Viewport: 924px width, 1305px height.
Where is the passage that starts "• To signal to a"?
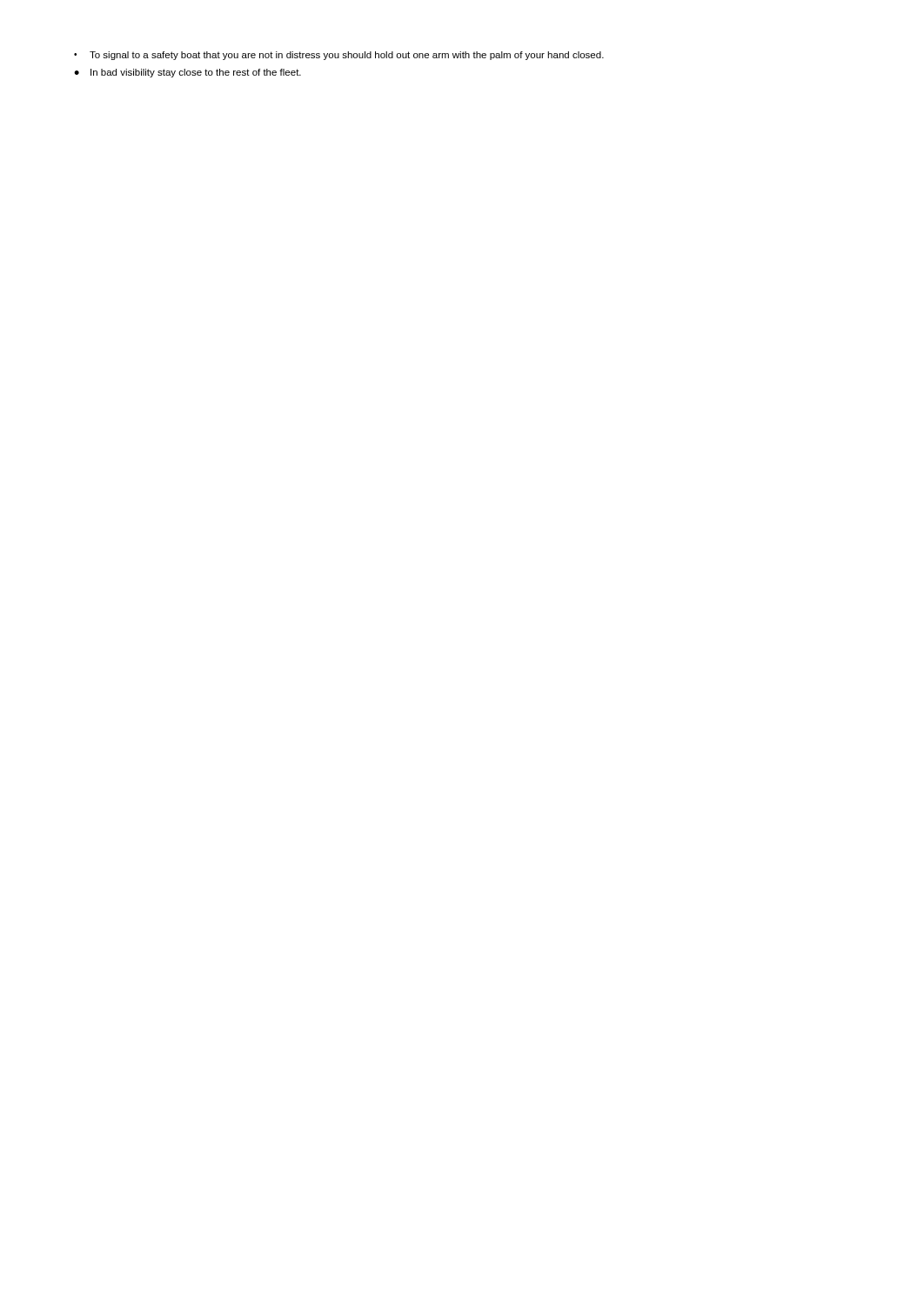click(339, 55)
